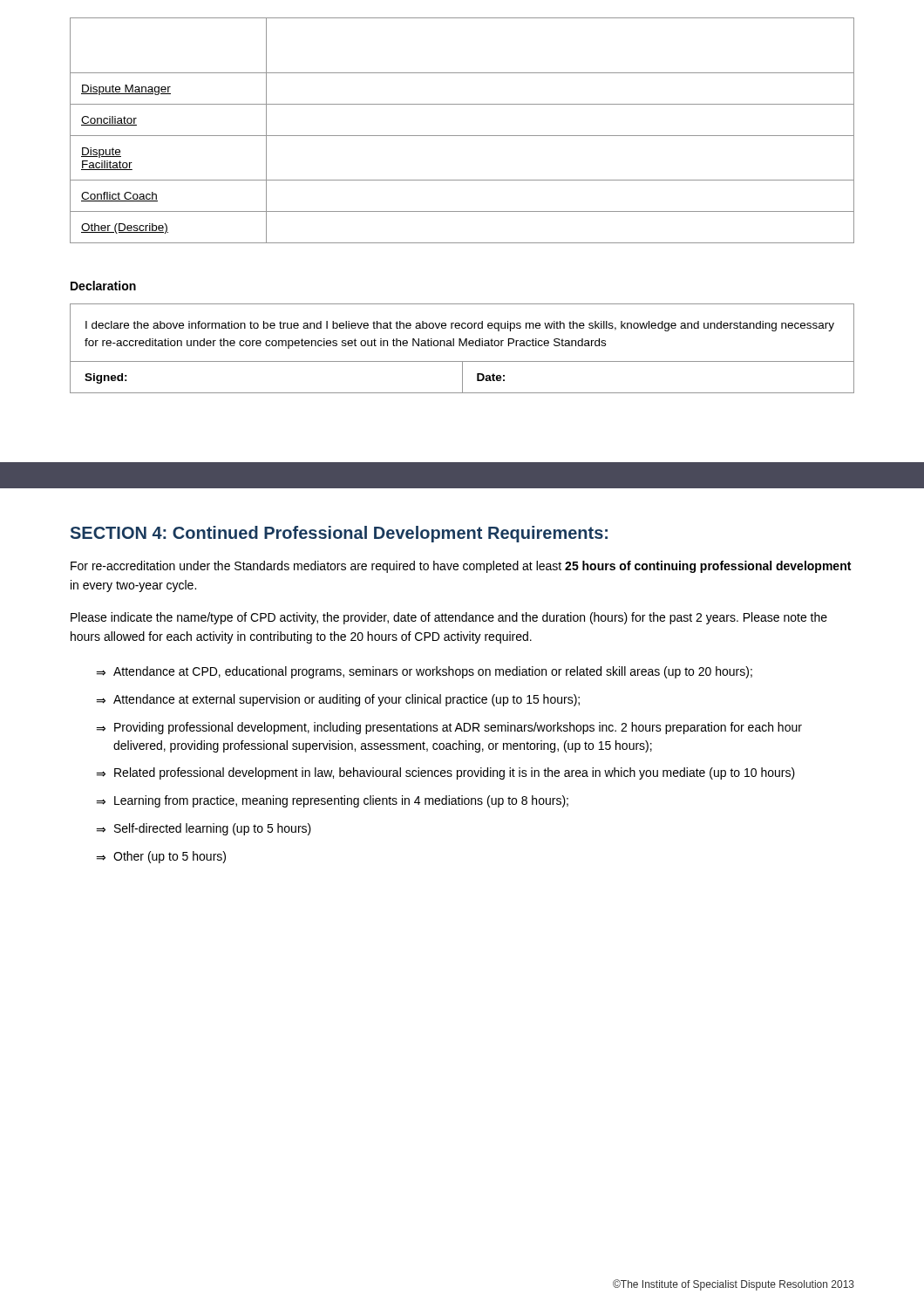Click on the list item containing "⇒ Related professional"
This screenshot has height=1308, width=924.
tap(475, 773)
